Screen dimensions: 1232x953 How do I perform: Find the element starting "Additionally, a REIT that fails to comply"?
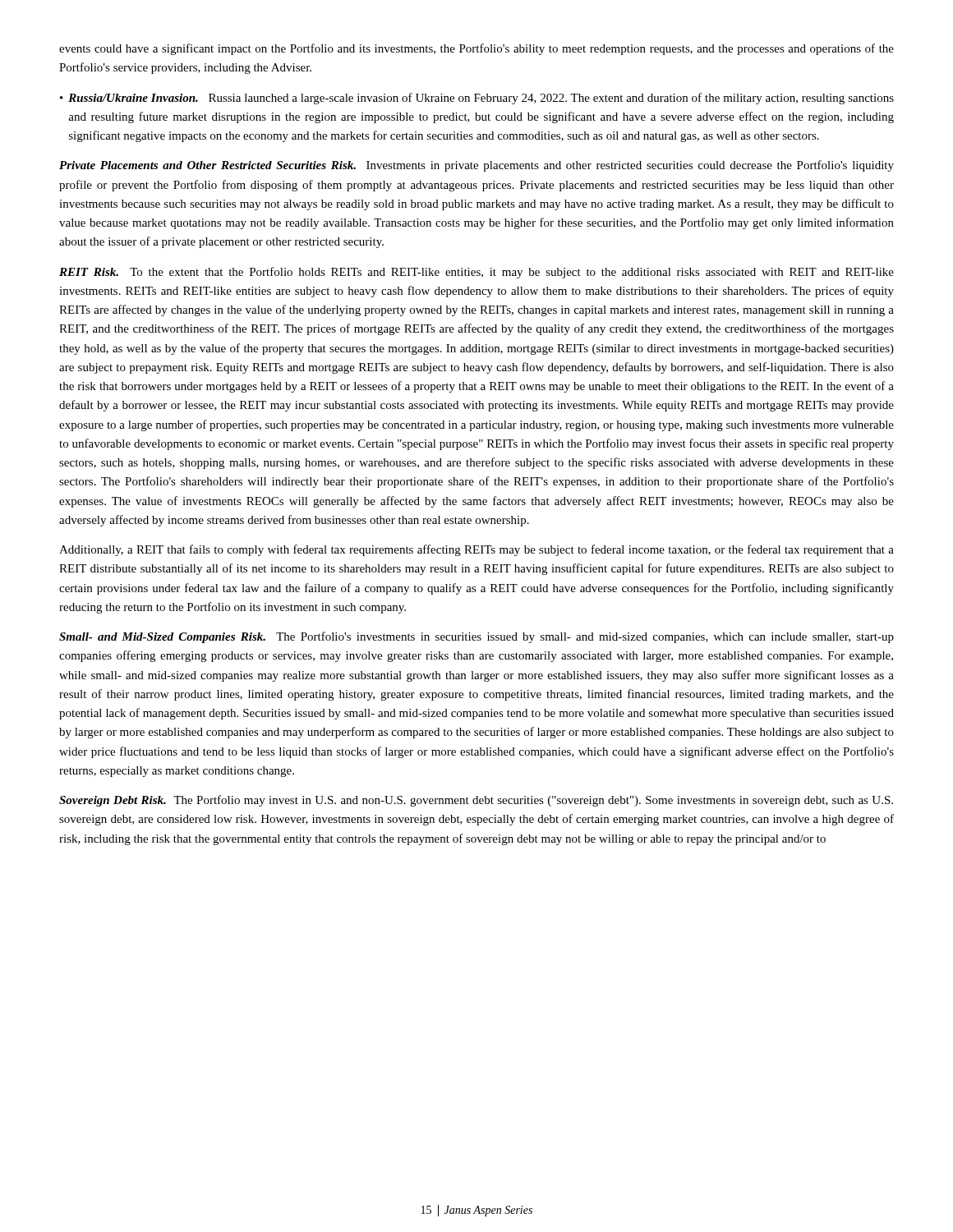coord(476,578)
